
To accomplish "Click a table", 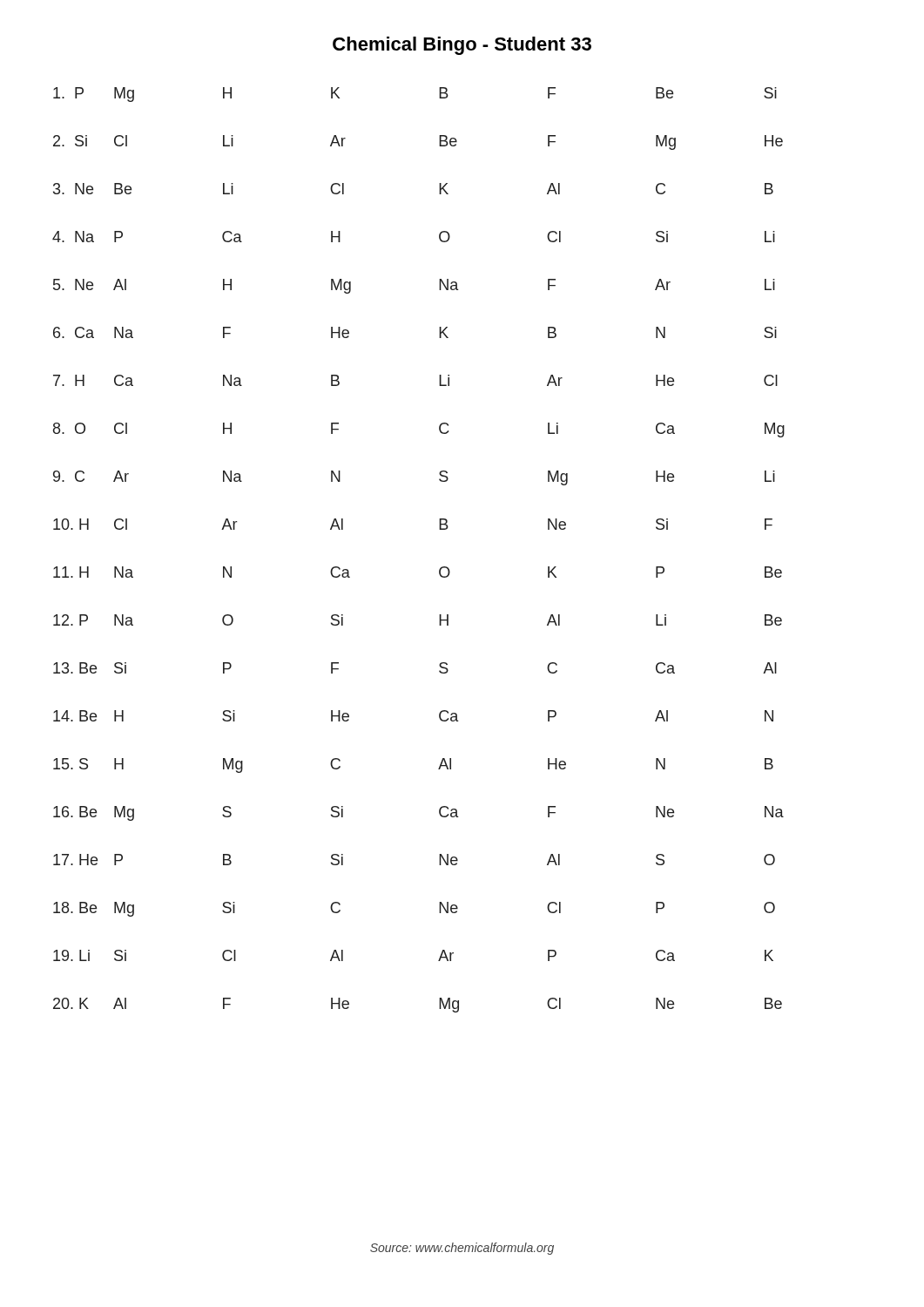I will pyautogui.click(x=462, y=549).
